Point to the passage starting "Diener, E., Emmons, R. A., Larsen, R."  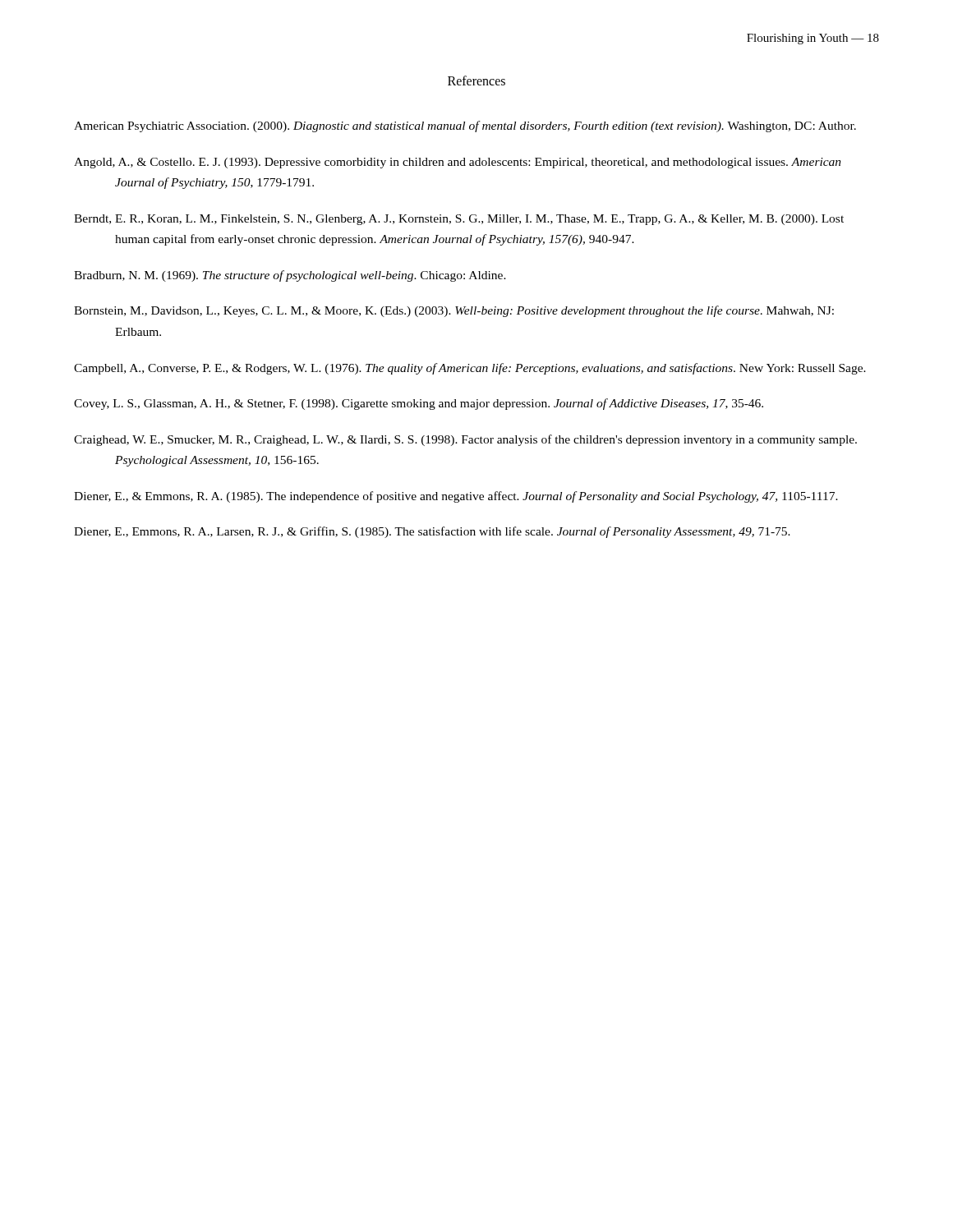[432, 531]
